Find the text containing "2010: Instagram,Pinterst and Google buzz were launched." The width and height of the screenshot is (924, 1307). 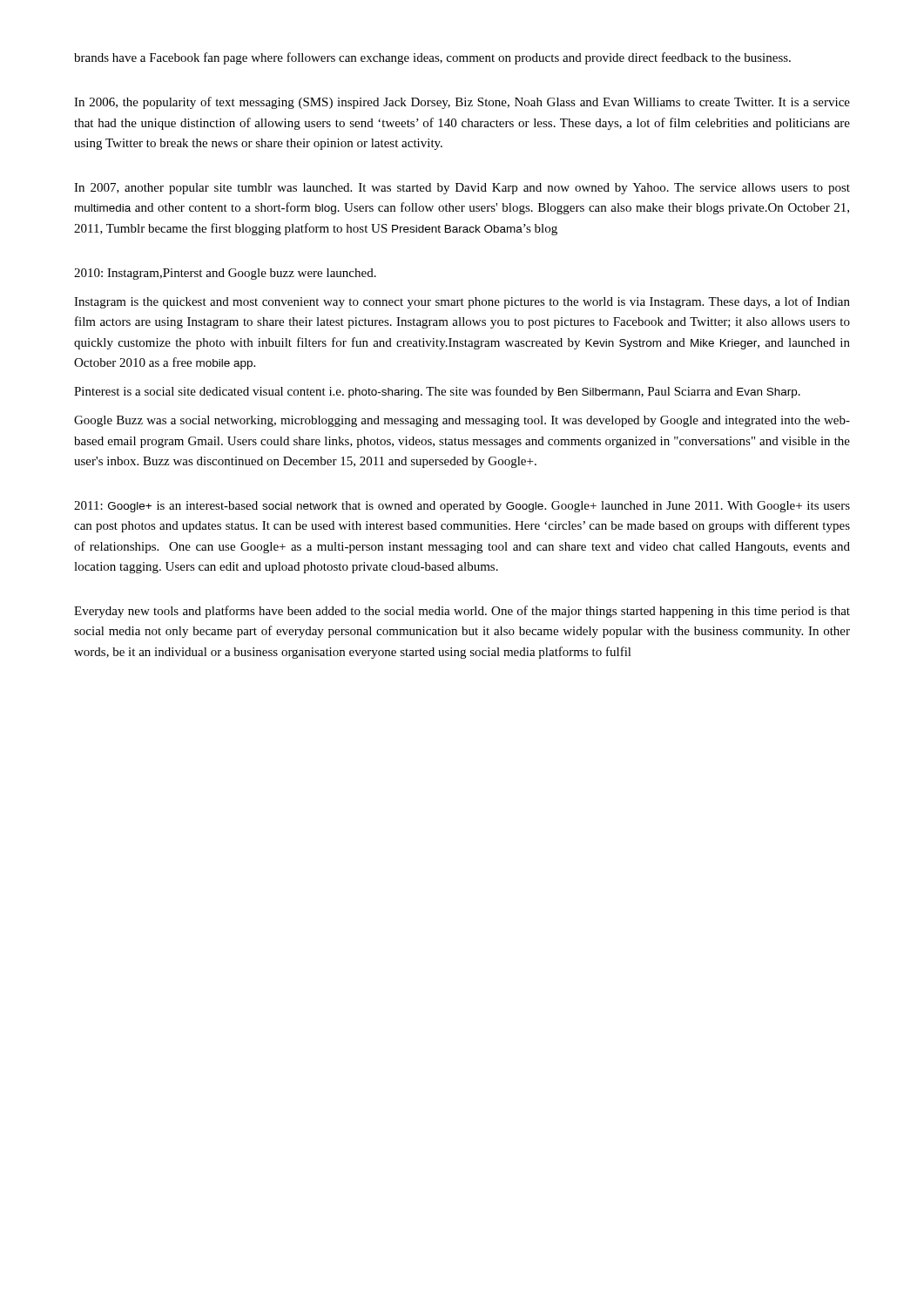coord(225,273)
